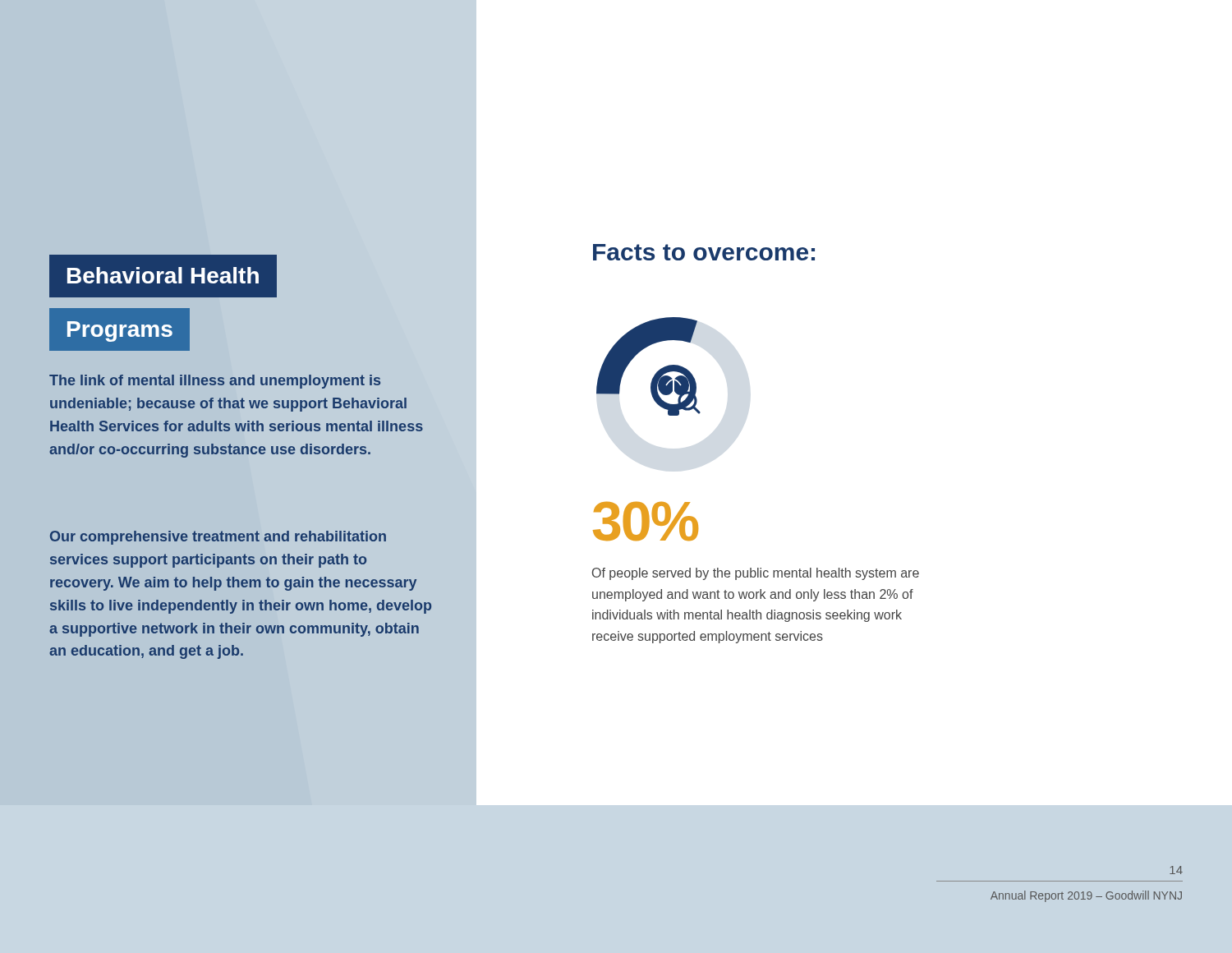This screenshot has width=1232, height=953.
Task: Point to the text block starting "Of people served"
Action: [755, 605]
